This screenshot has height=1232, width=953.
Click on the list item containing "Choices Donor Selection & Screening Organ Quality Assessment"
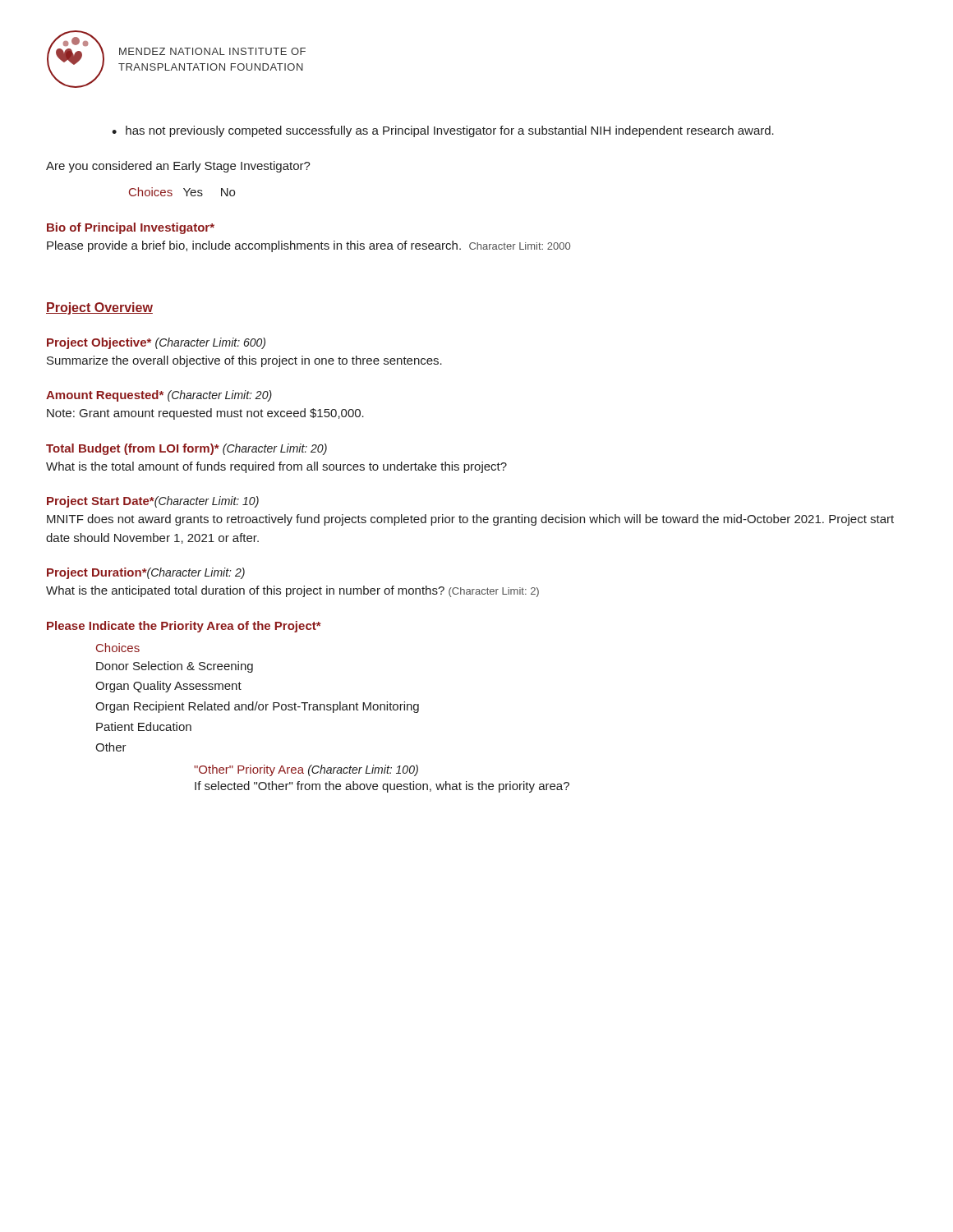tap(118, 648)
